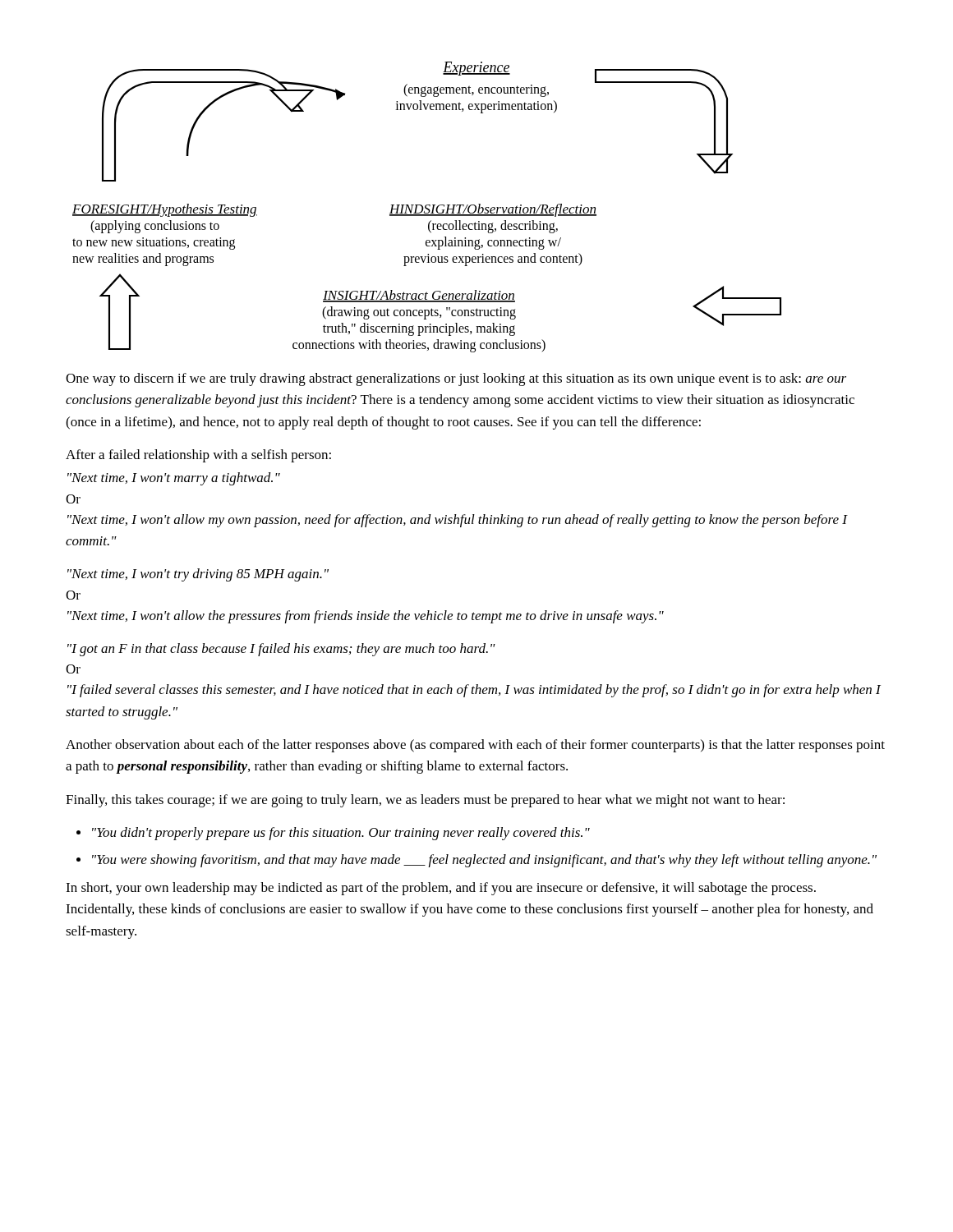Navigate to the region starting ""Next time, I won't allow the pressures"
This screenshot has width=953, height=1232.
click(365, 615)
